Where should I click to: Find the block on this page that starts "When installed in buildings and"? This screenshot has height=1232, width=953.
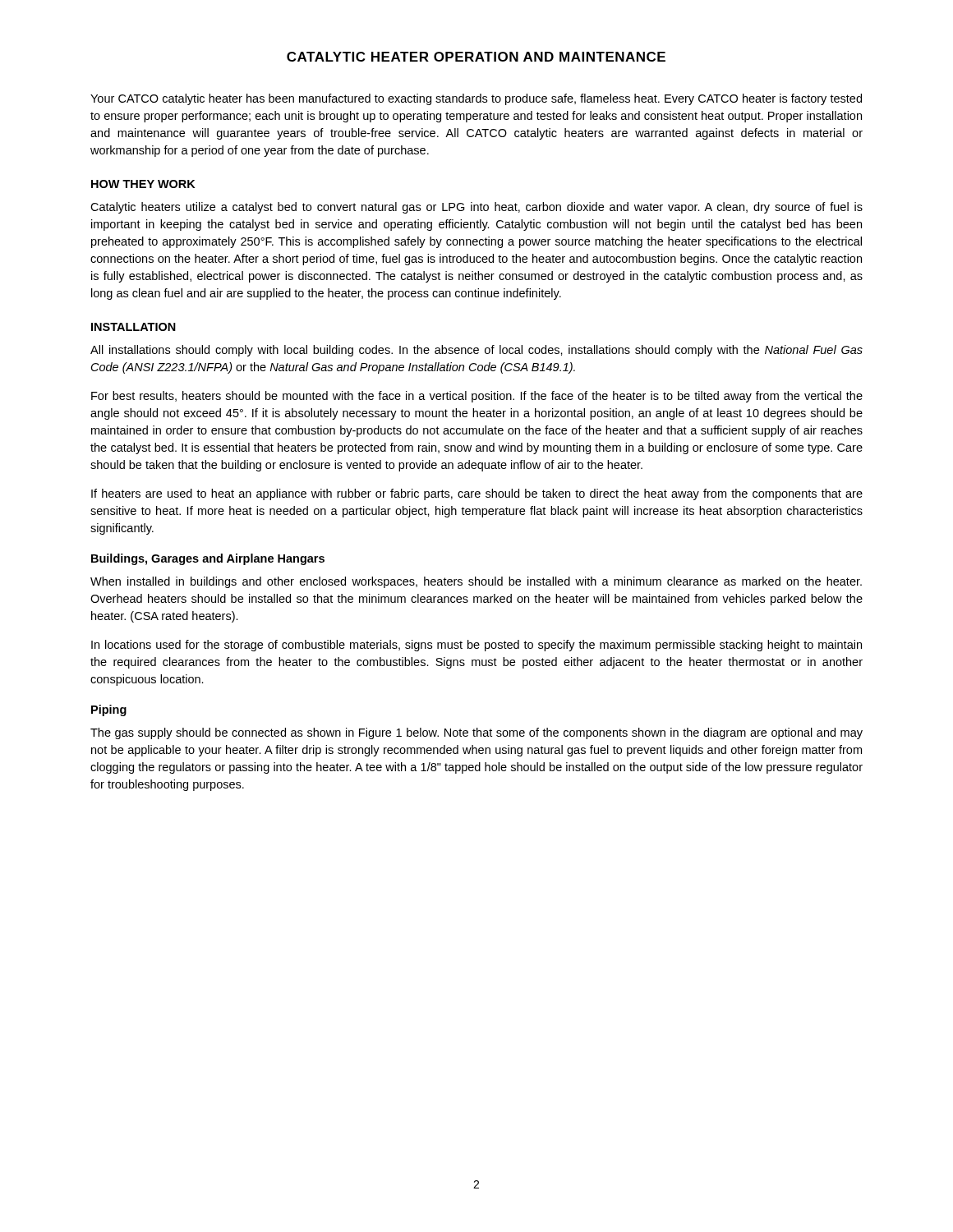click(x=476, y=599)
